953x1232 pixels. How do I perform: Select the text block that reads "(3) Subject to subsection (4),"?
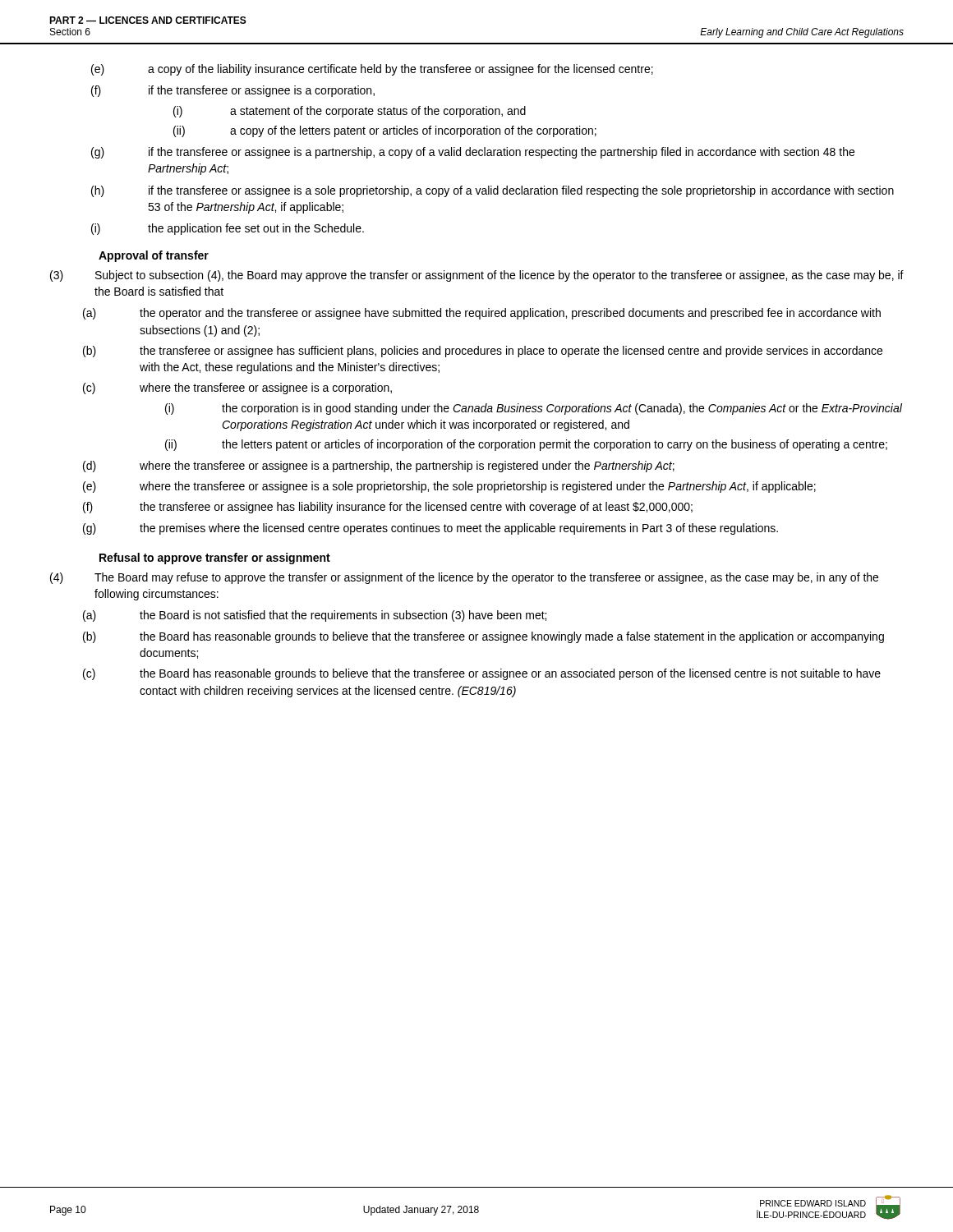pyautogui.click(x=476, y=283)
